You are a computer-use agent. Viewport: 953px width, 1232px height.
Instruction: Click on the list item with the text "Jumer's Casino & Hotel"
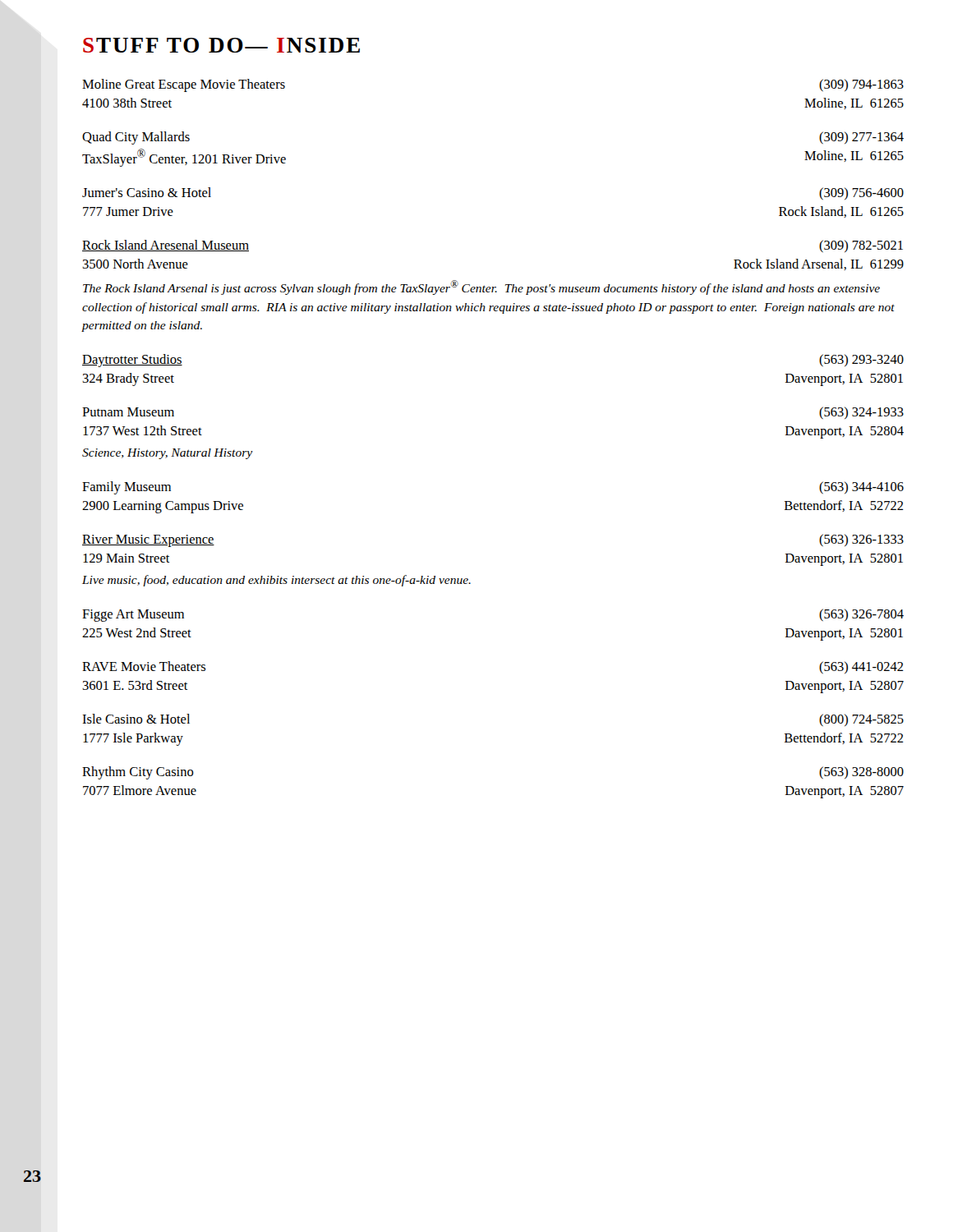[x=144, y=193]
